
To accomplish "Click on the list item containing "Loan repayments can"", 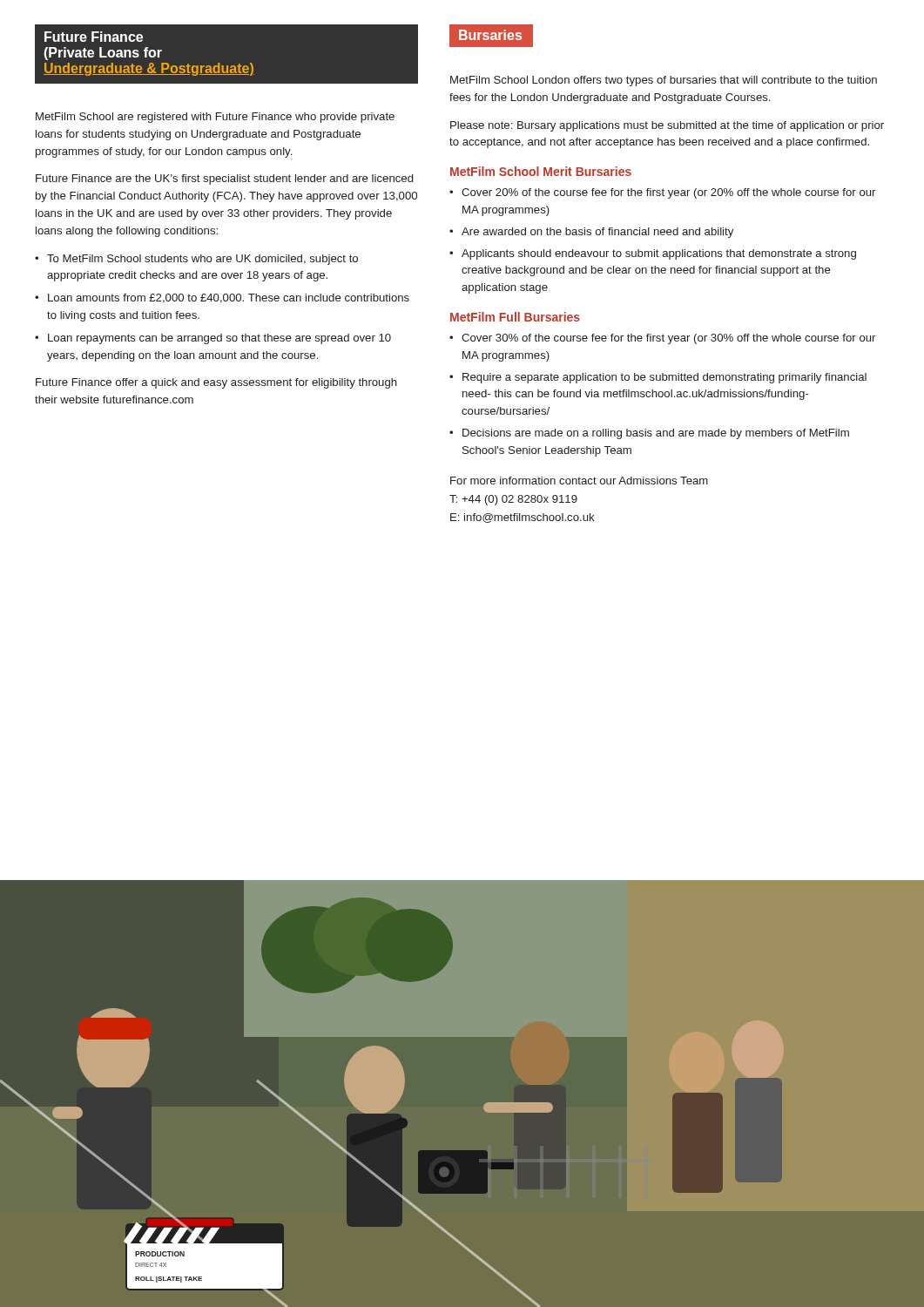I will pyautogui.click(x=219, y=346).
